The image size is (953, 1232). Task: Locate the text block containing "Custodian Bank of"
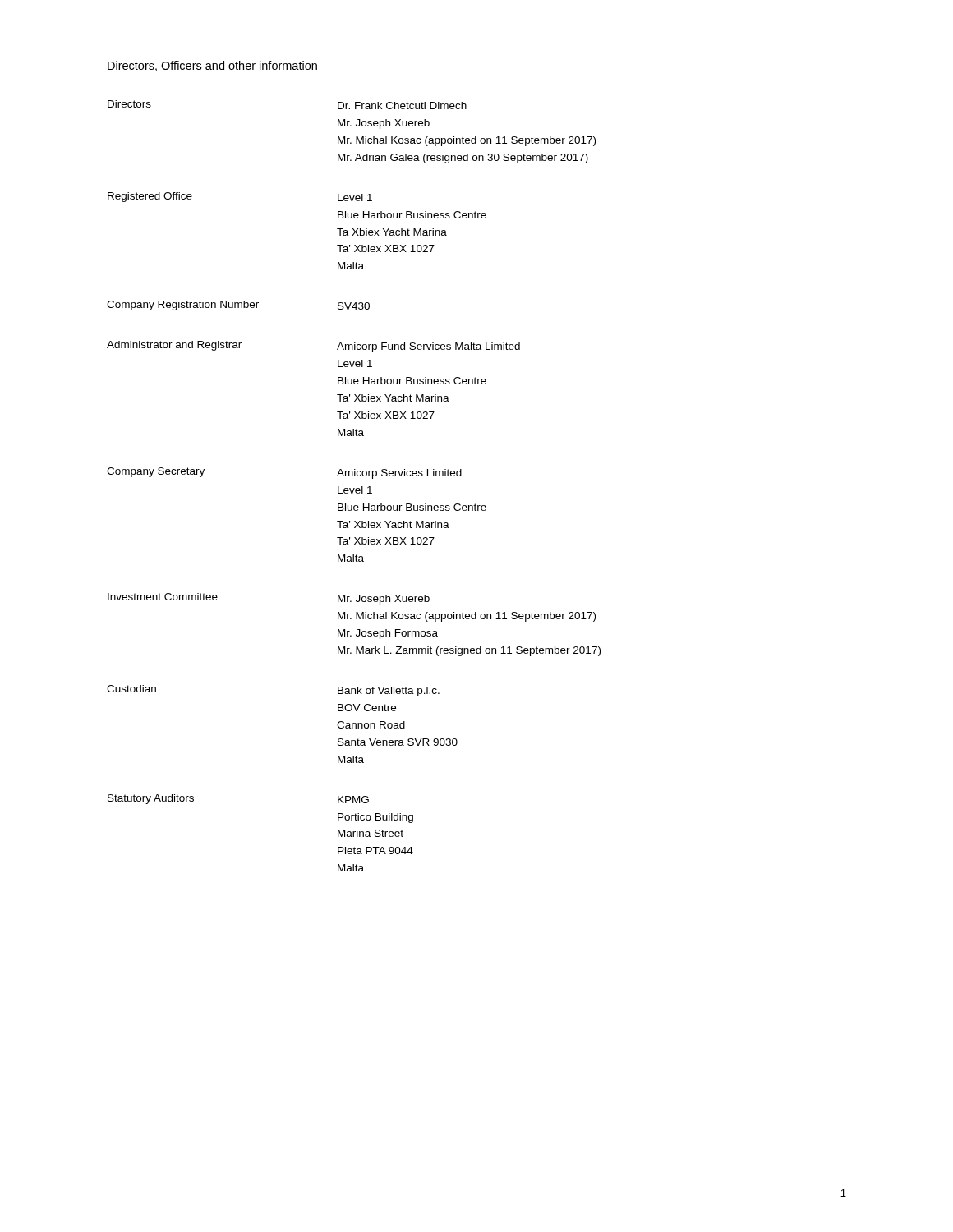(129, 690)
